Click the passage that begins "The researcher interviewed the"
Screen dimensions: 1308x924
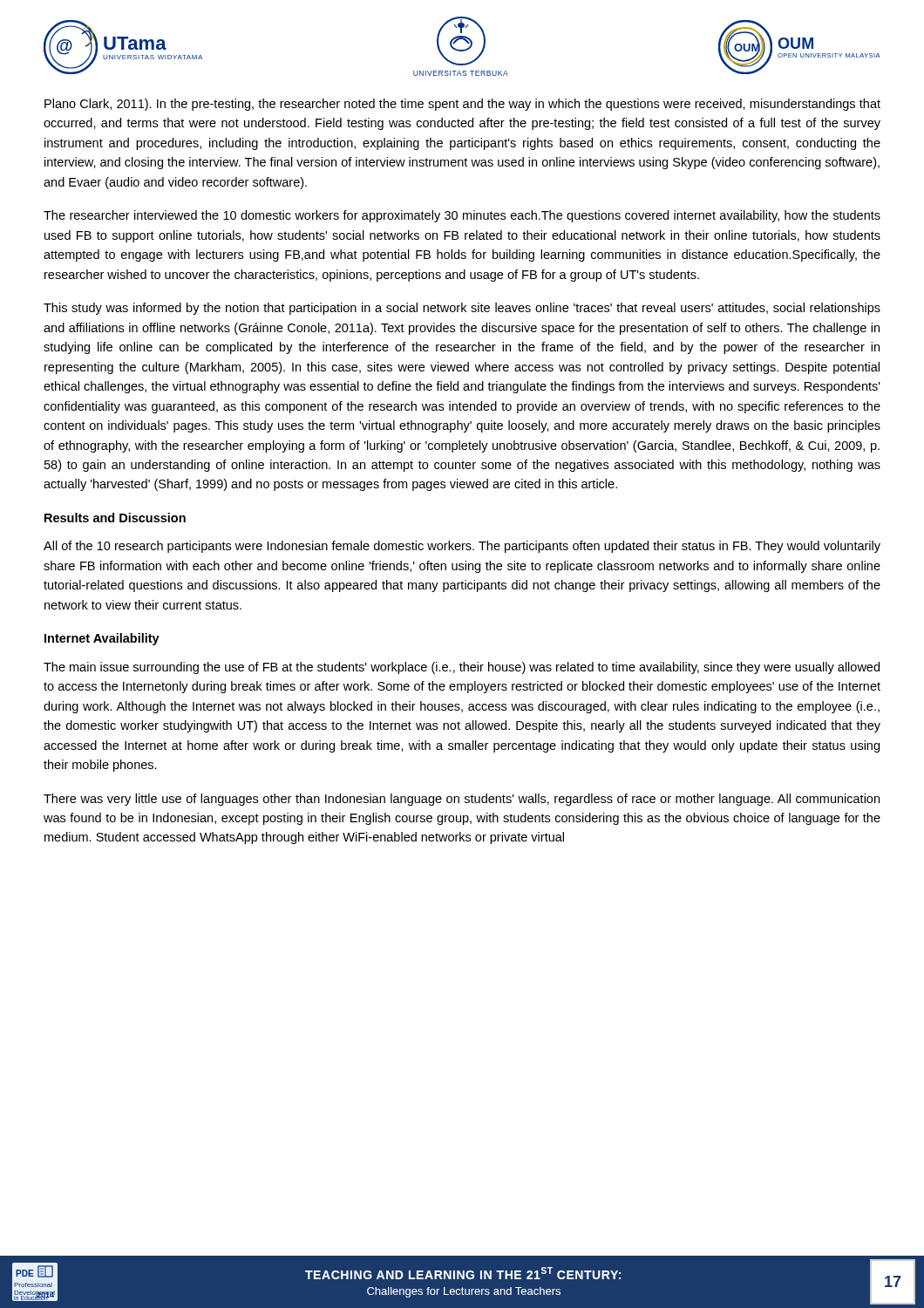(462, 245)
